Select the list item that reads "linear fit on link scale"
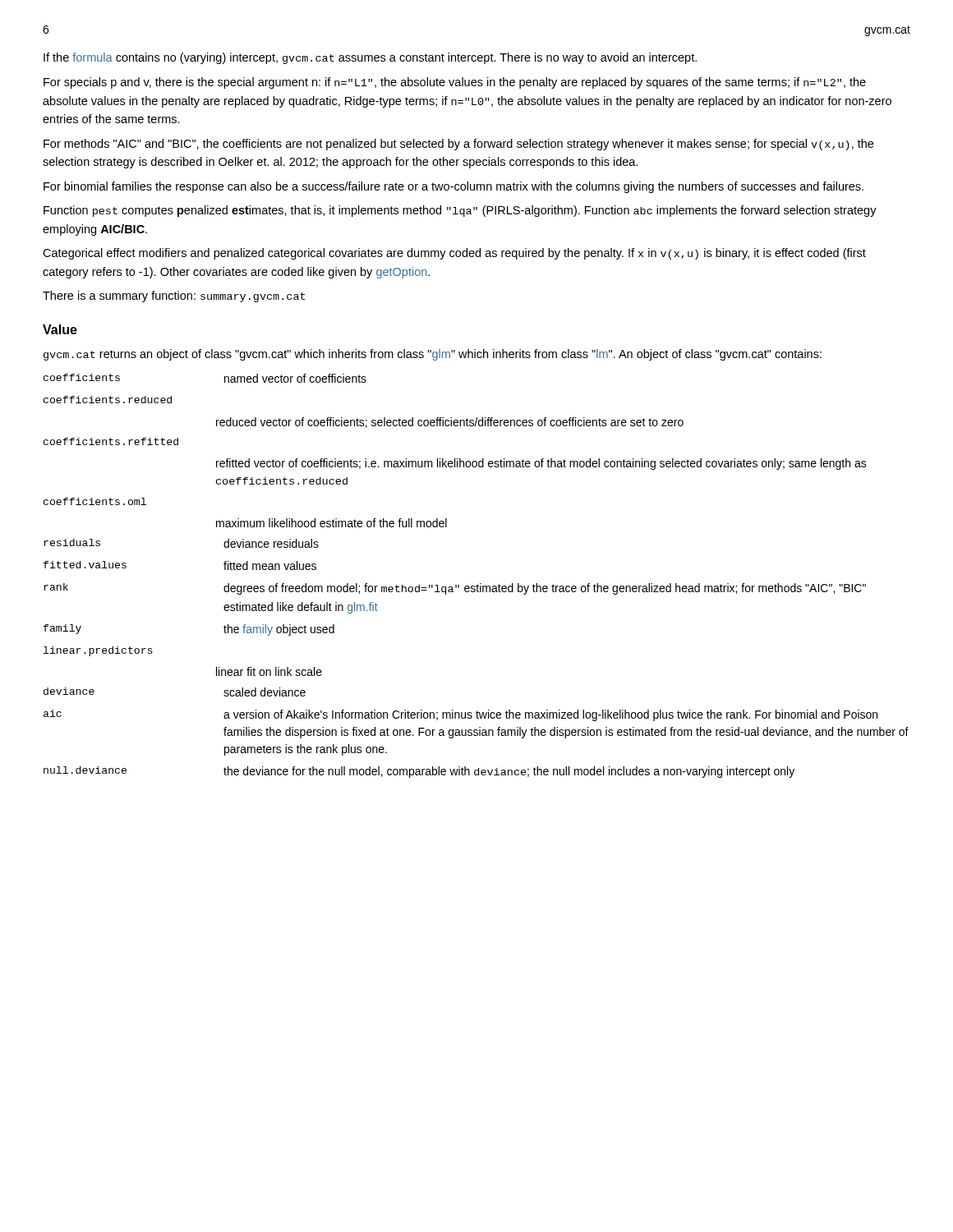The width and height of the screenshot is (953, 1232). point(269,672)
